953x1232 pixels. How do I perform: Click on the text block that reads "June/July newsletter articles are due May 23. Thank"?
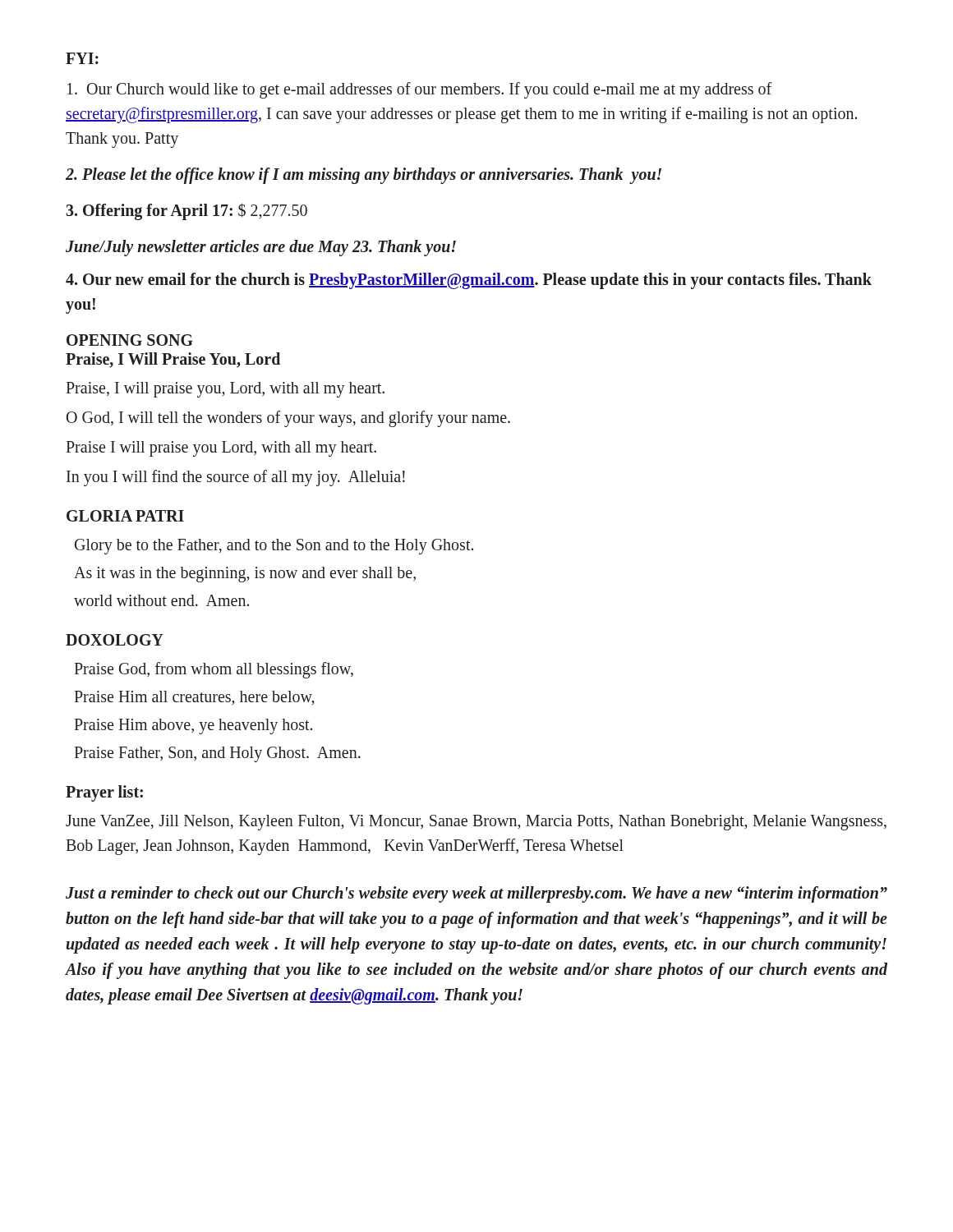[261, 246]
